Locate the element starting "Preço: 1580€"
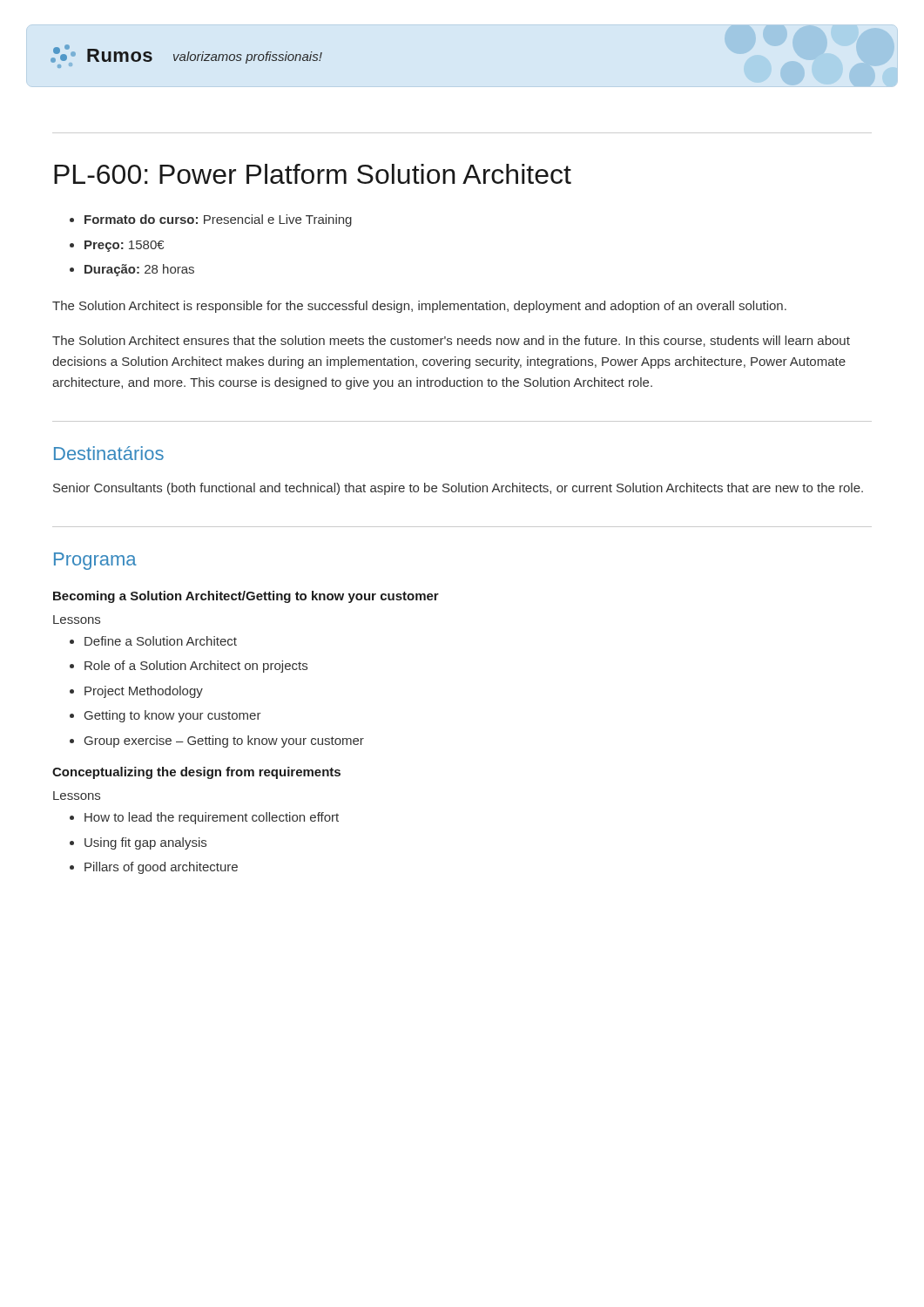Viewport: 924px width, 1307px height. click(124, 244)
